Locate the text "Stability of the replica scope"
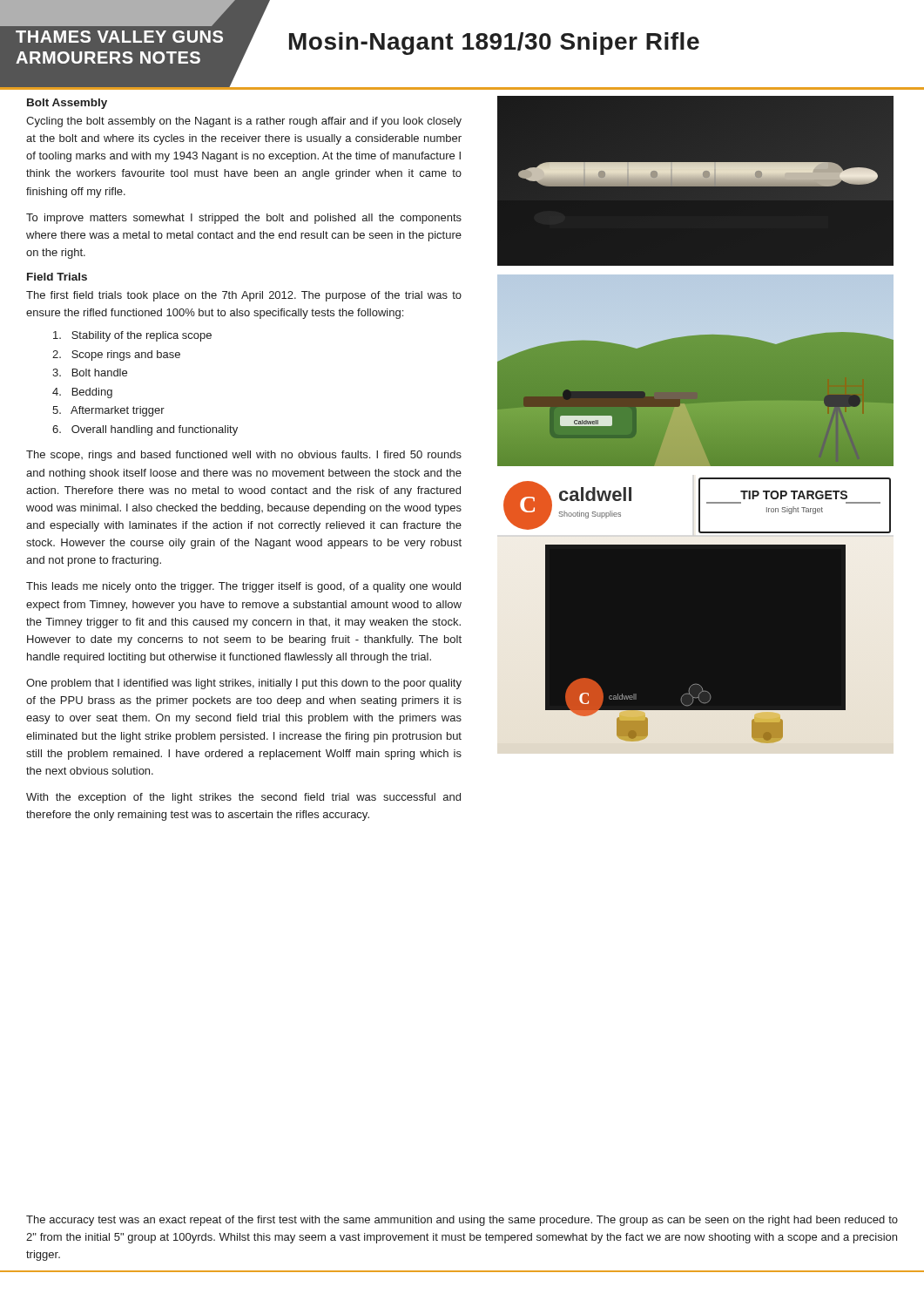 pos(132,335)
